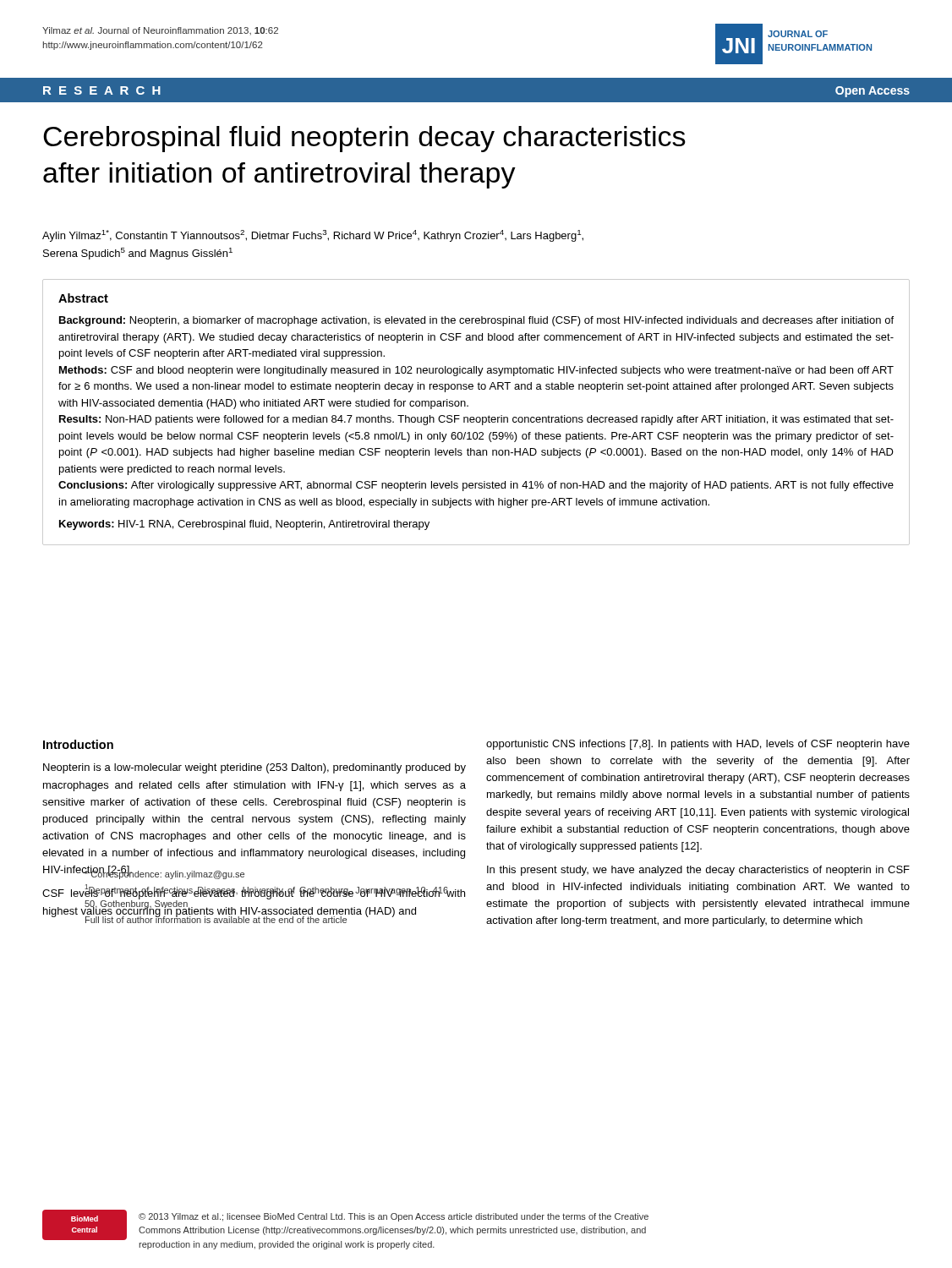This screenshot has height=1268, width=952.
Task: Click the passage that begins "Conclusions: After virologically suppressive ART, abnormal CSF"
Action: (476, 493)
